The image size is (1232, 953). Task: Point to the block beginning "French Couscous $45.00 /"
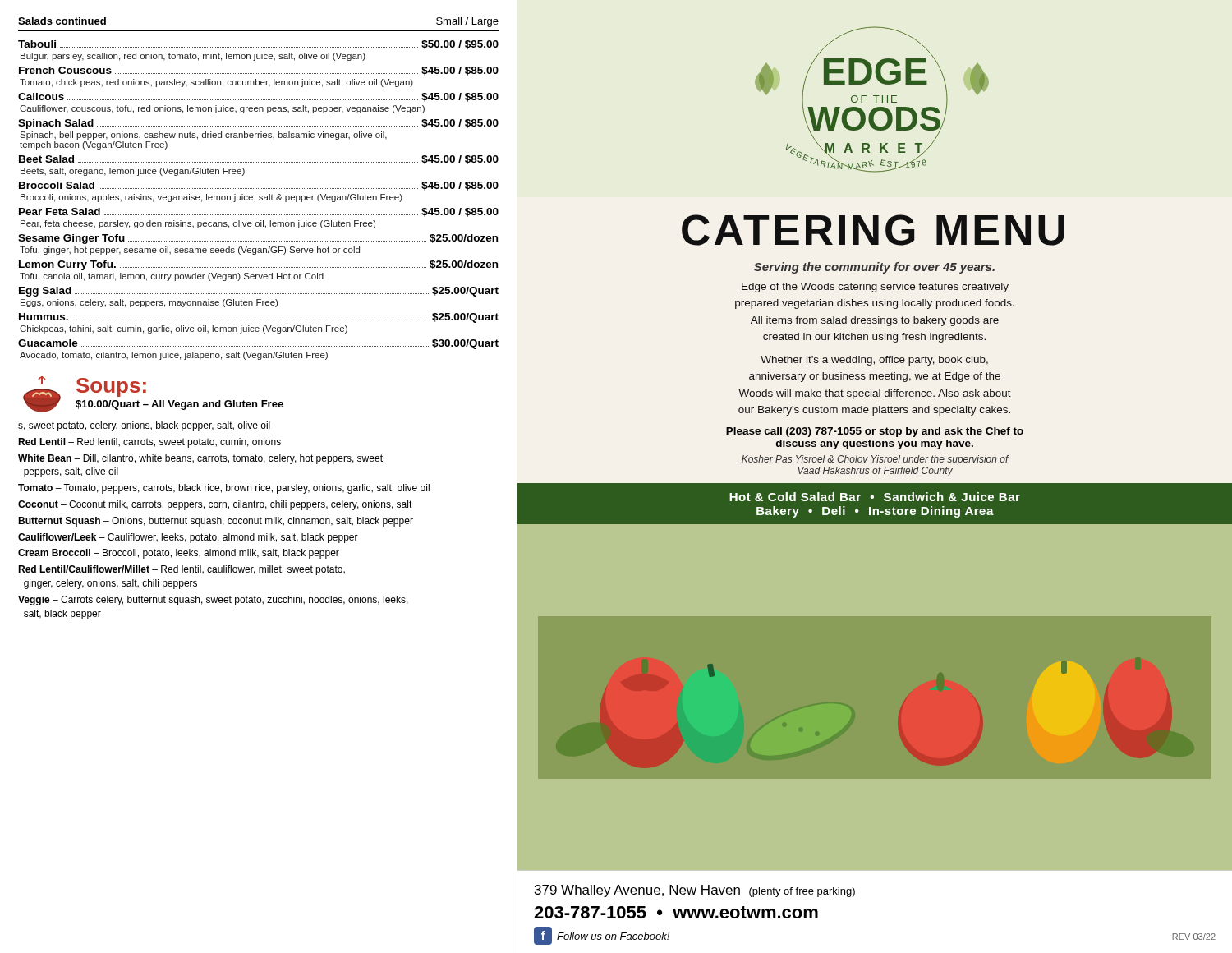tap(258, 76)
